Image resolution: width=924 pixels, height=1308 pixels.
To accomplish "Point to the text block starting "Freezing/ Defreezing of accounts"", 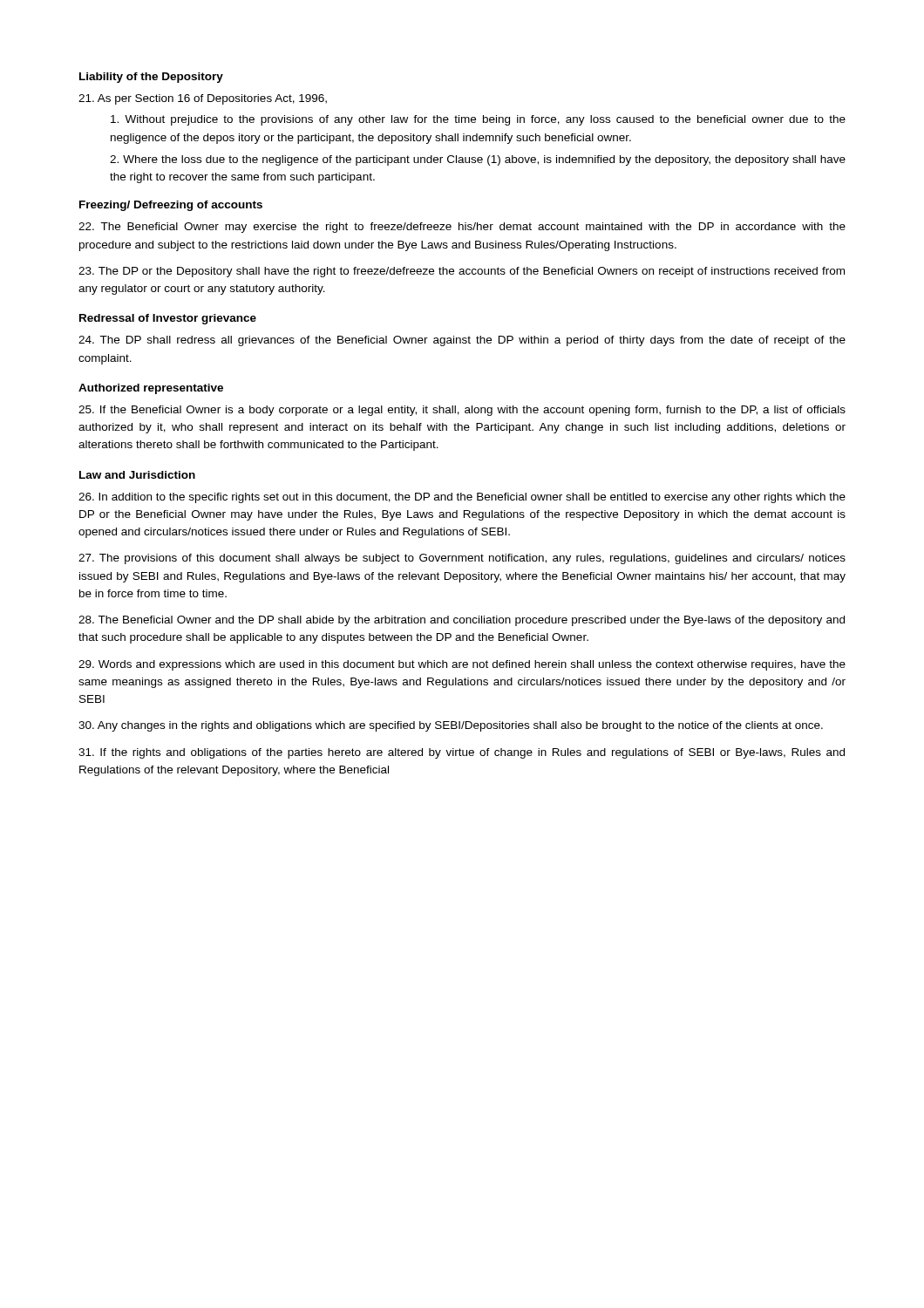I will click(x=171, y=205).
